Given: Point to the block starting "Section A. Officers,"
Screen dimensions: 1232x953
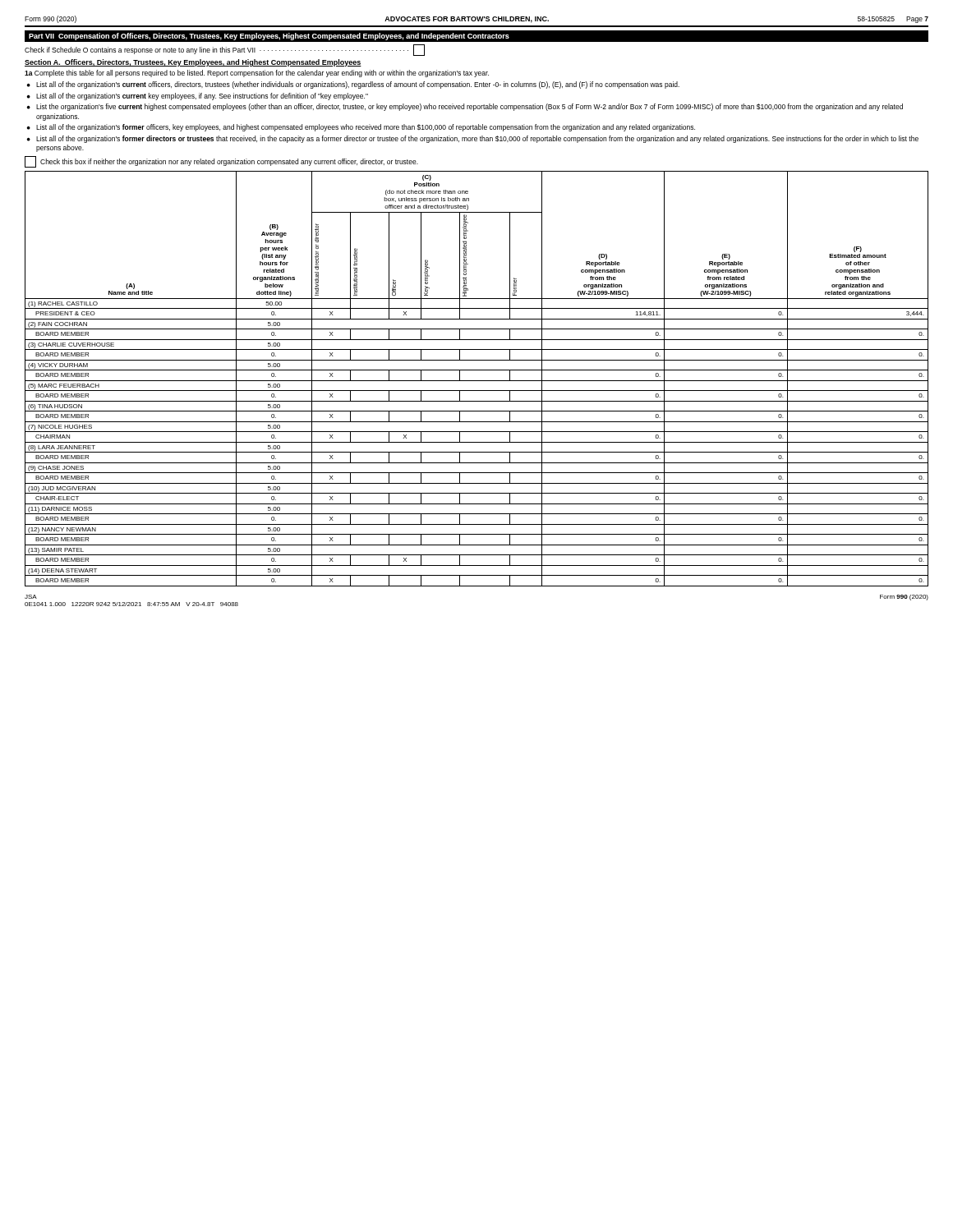Looking at the screenshot, I should point(193,62).
